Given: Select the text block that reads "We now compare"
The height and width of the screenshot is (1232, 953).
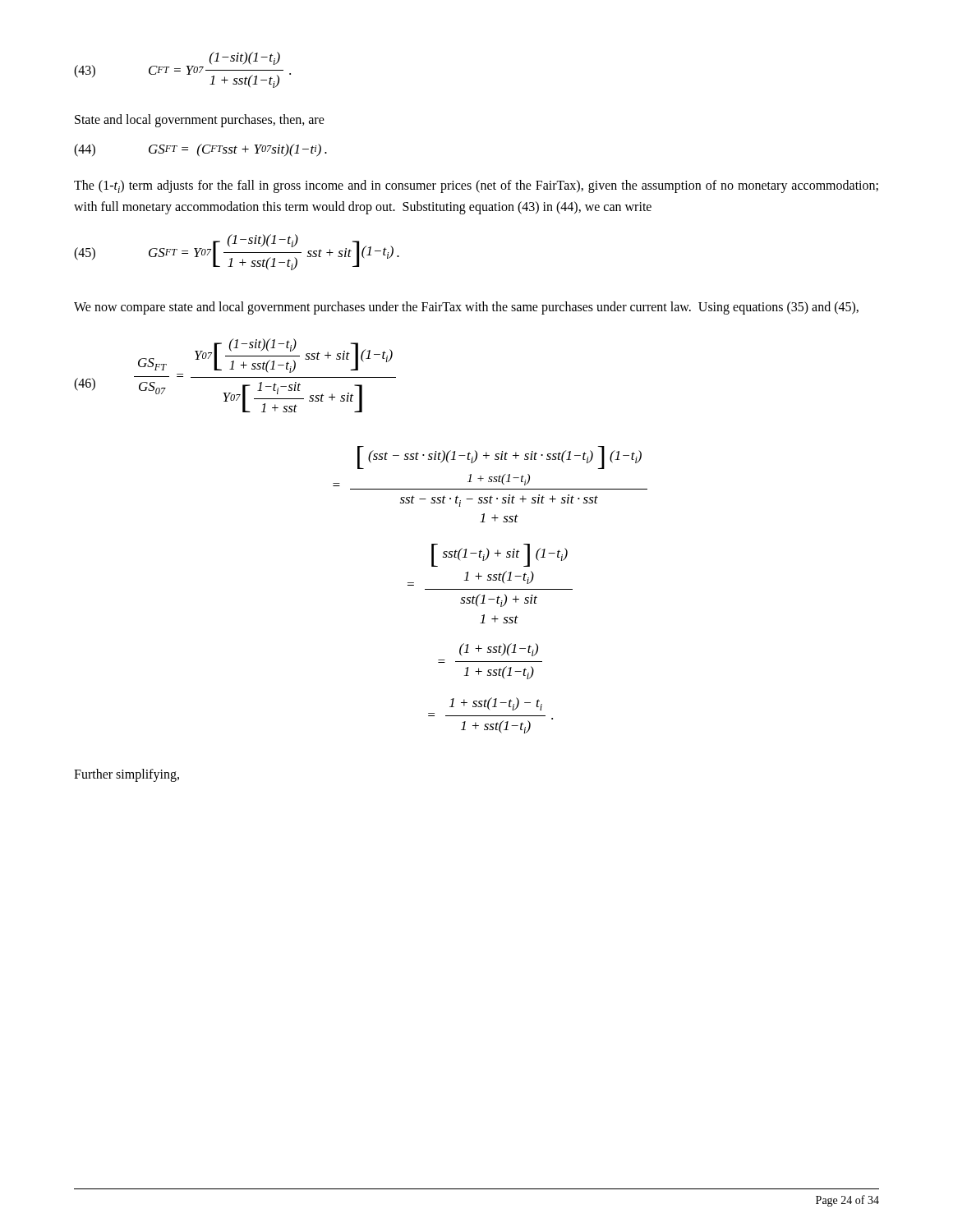Looking at the screenshot, I should (x=467, y=307).
